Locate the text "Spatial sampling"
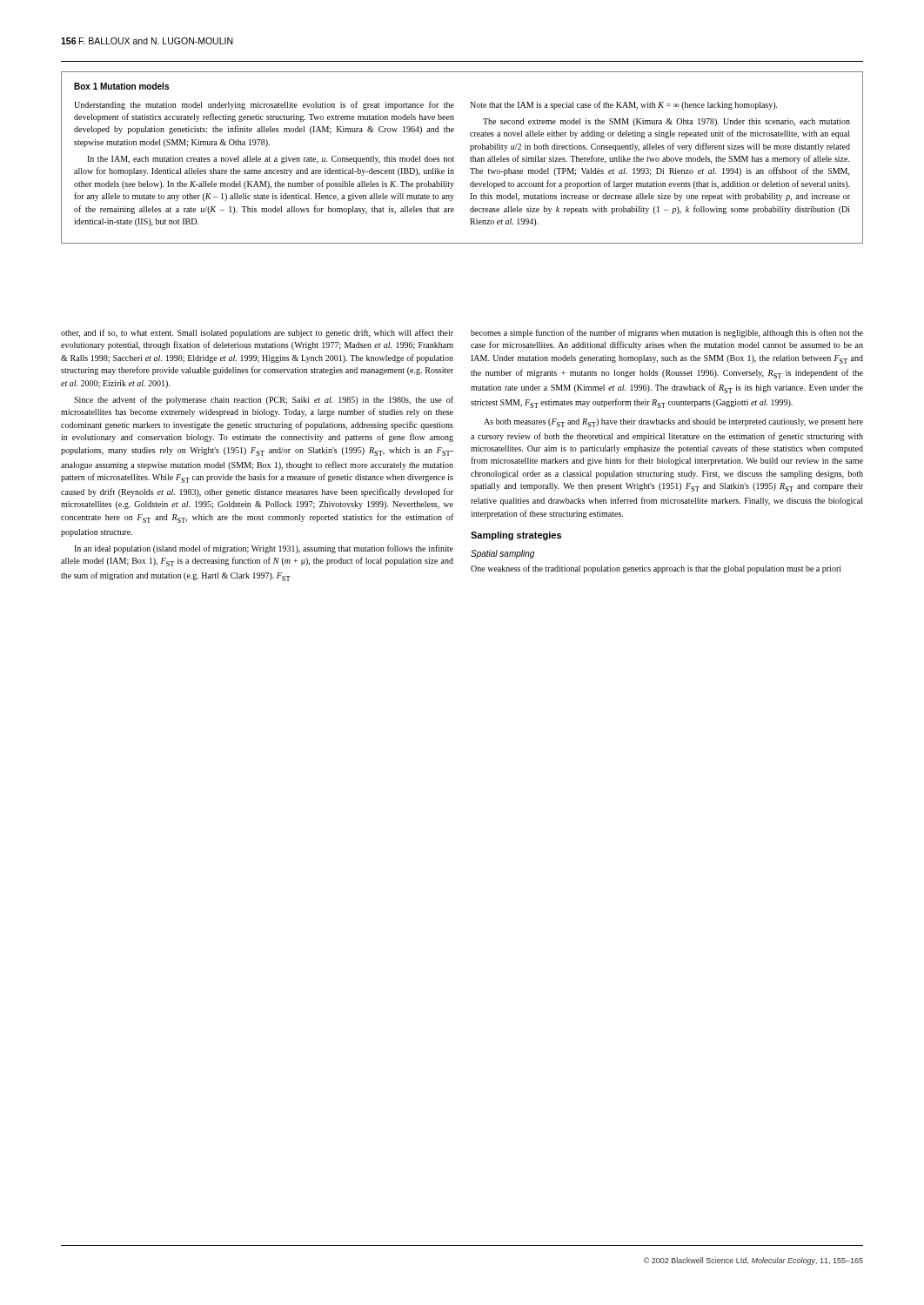924x1305 pixels. click(503, 554)
